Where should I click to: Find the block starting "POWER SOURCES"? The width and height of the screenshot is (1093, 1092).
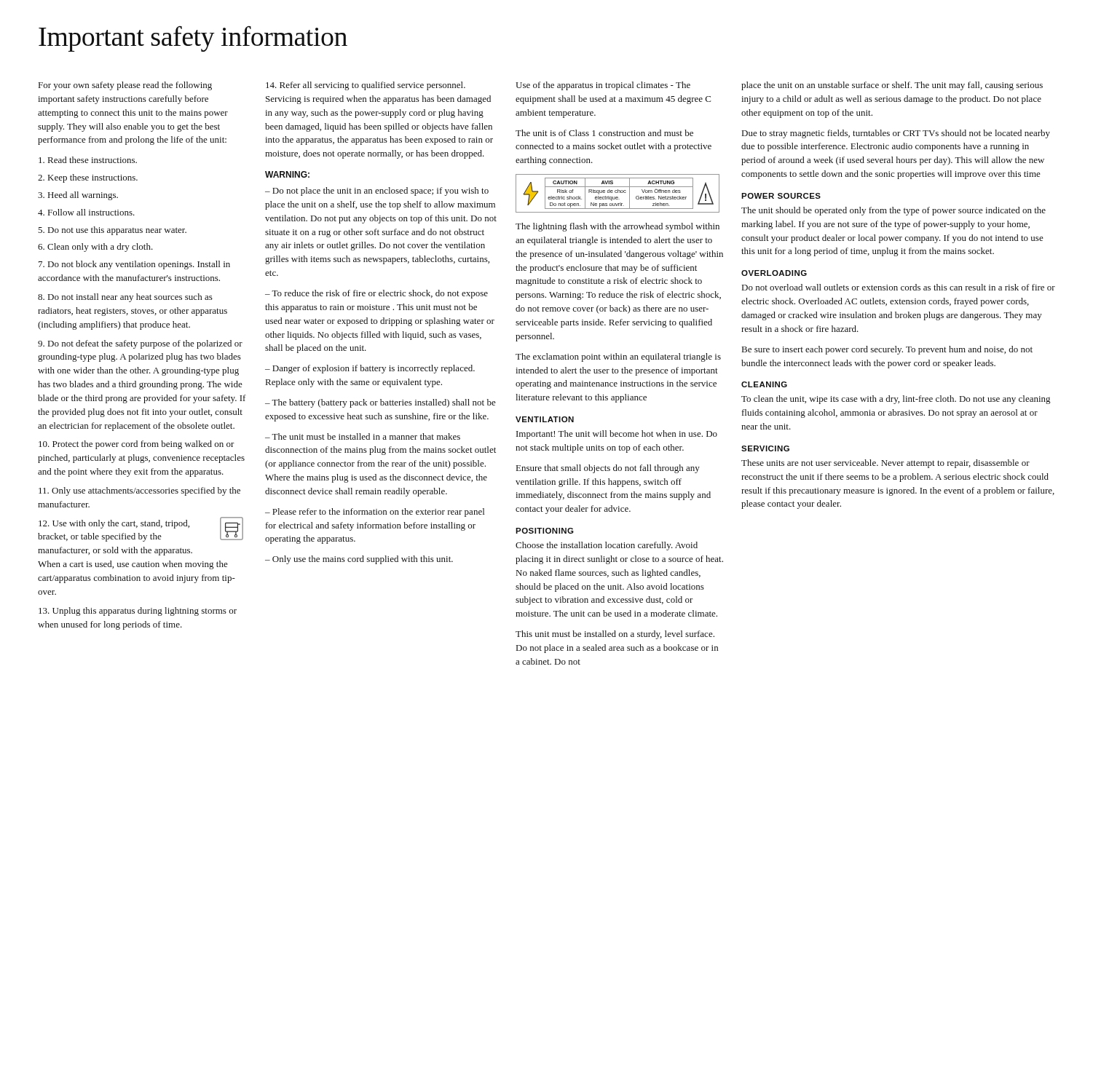click(x=898, y=196)
